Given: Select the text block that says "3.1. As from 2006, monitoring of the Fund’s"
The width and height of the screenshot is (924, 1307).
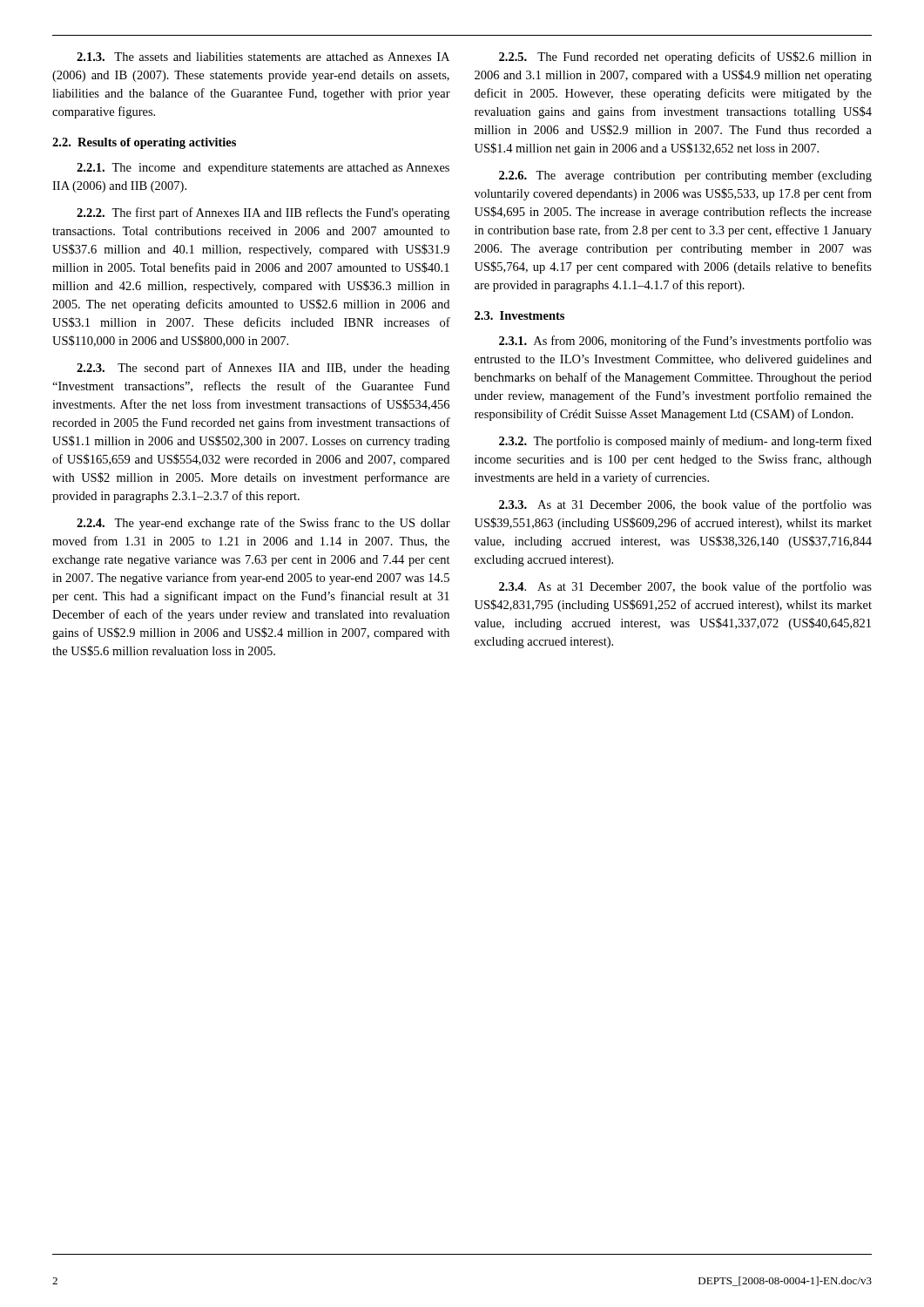Looking at the screenshot, I should [x=673, y=378].
